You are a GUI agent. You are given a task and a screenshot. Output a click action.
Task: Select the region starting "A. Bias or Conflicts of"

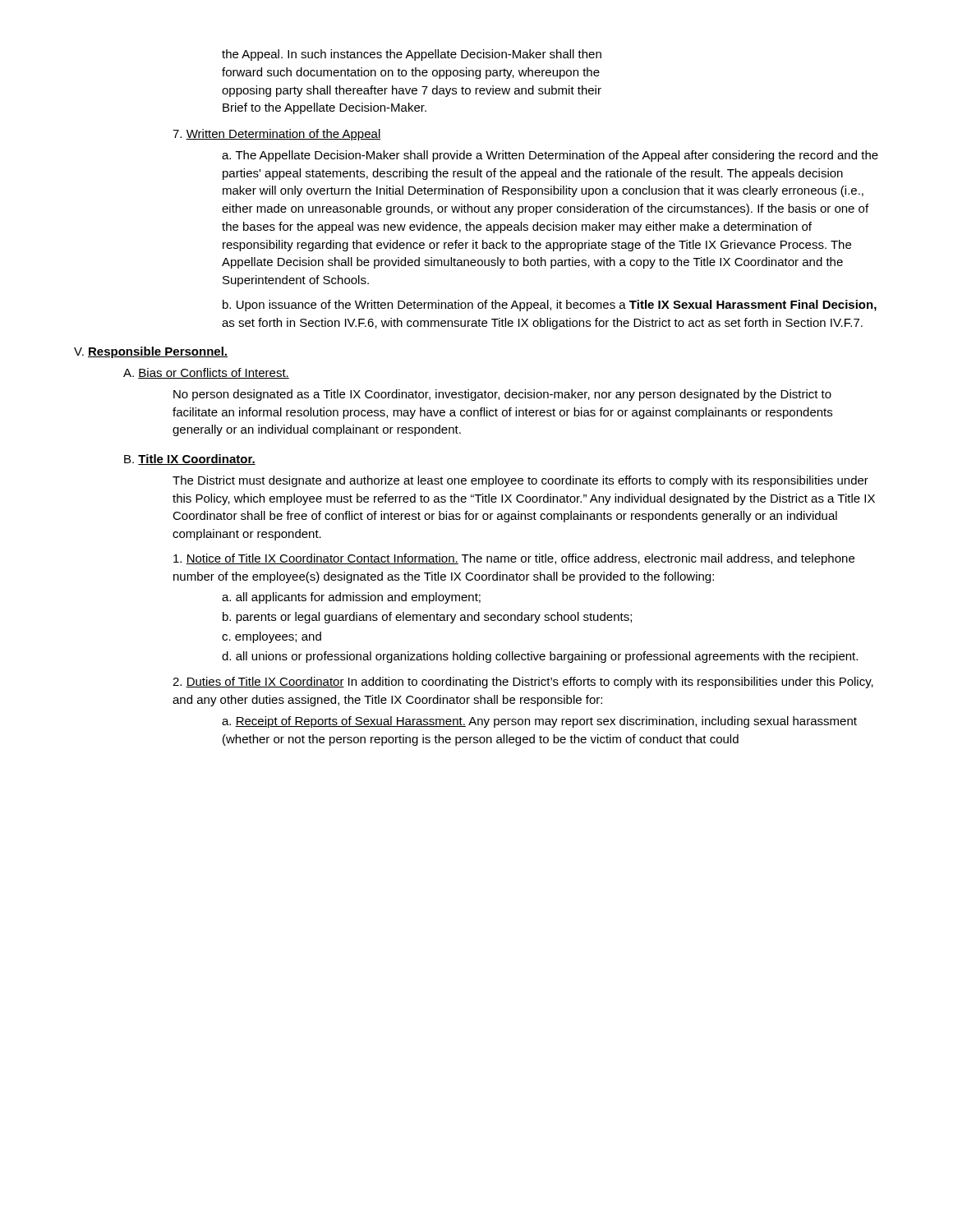point(206,372)
